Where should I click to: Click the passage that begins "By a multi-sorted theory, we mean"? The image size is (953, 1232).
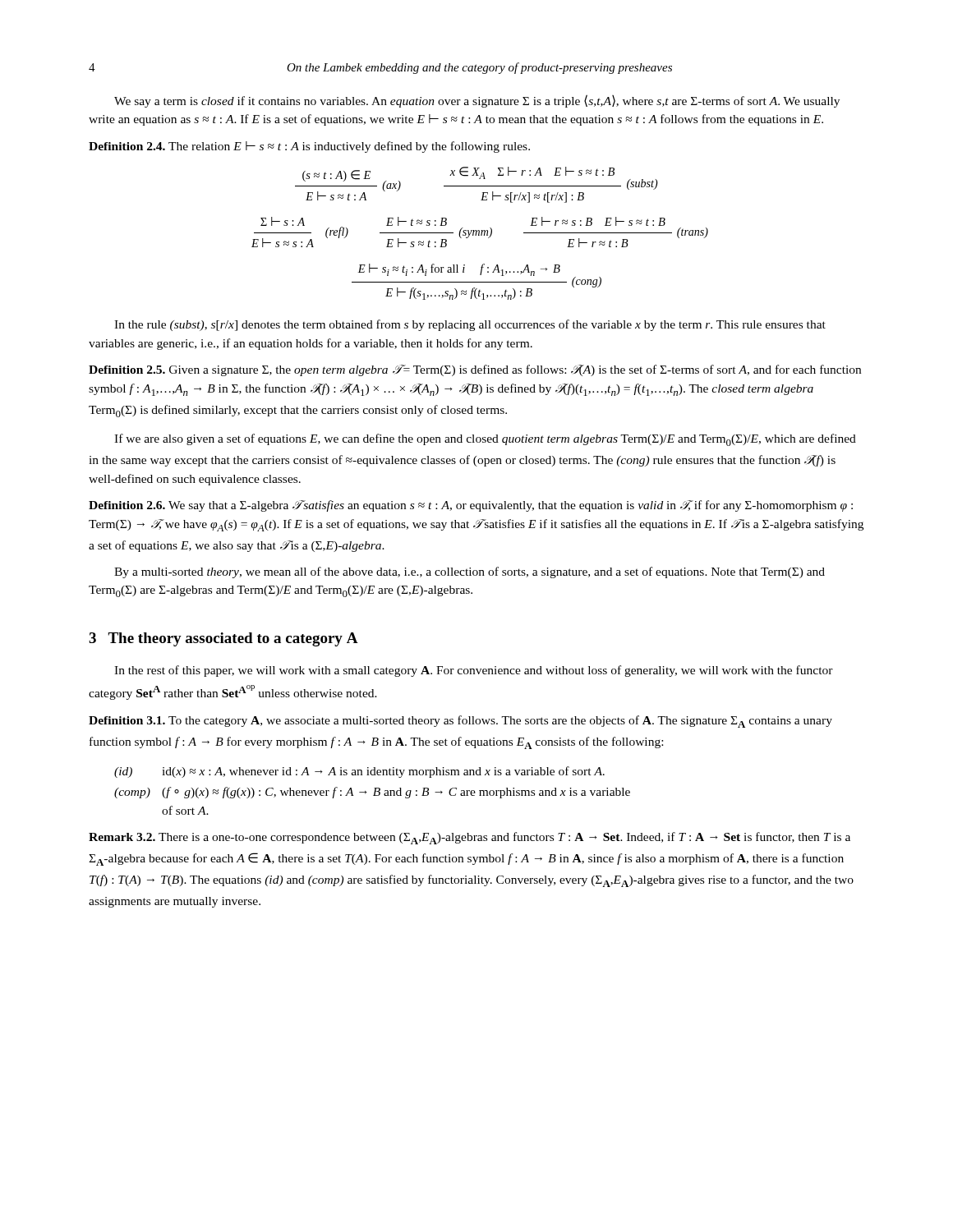(x=476, y=582)
